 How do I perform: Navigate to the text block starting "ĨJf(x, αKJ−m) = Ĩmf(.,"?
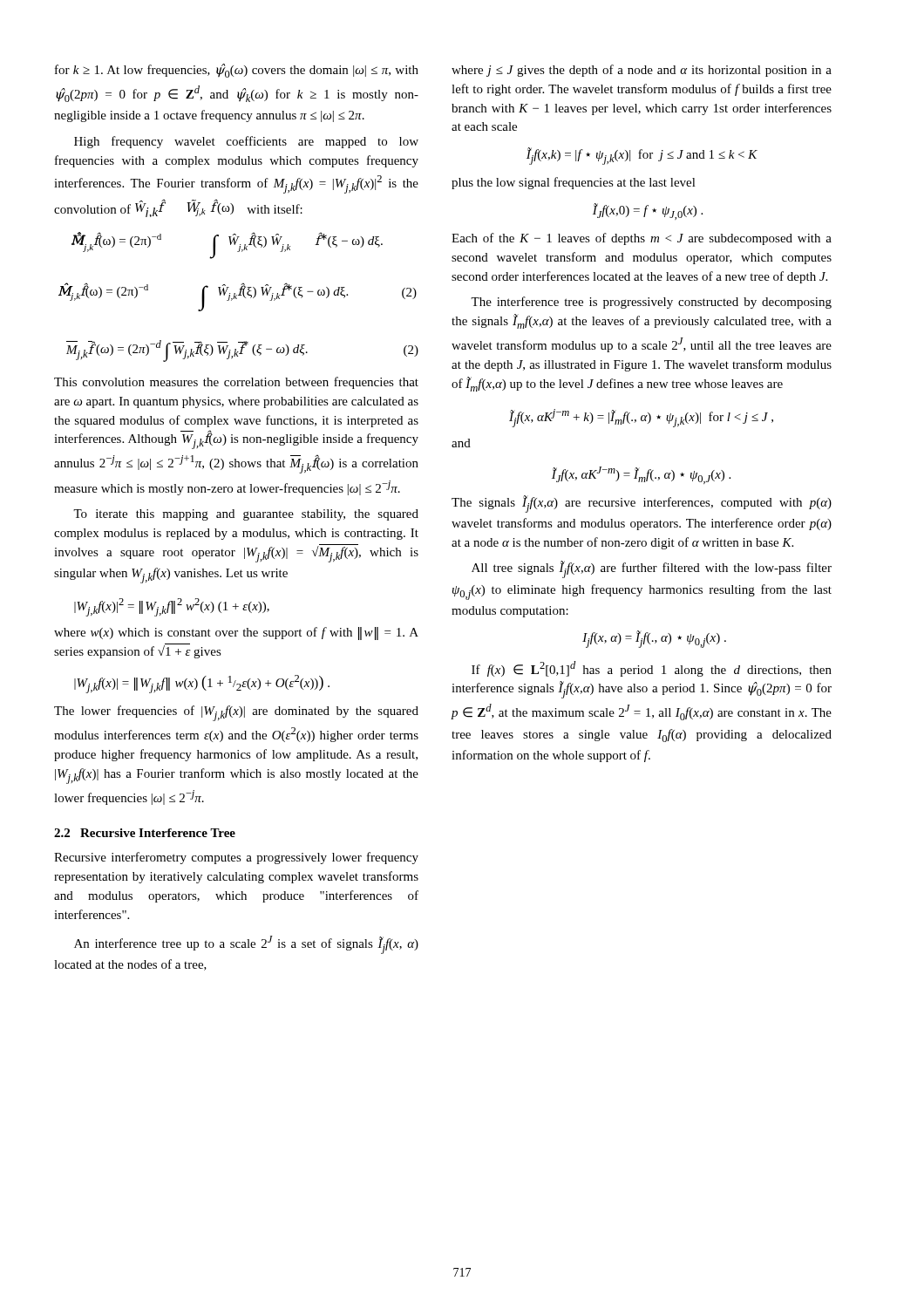point(642,474)
